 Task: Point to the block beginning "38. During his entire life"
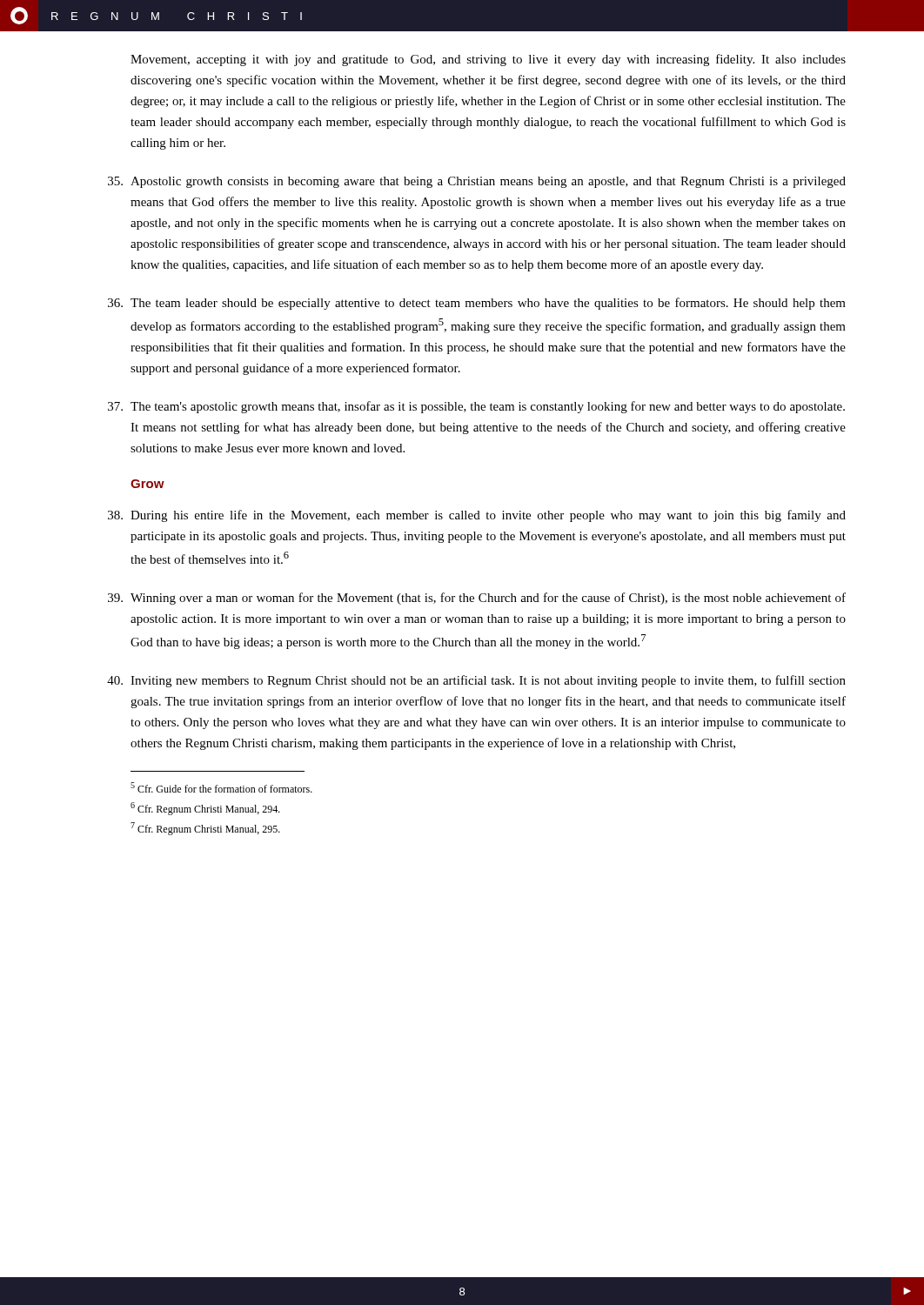[x=462, y=537]
